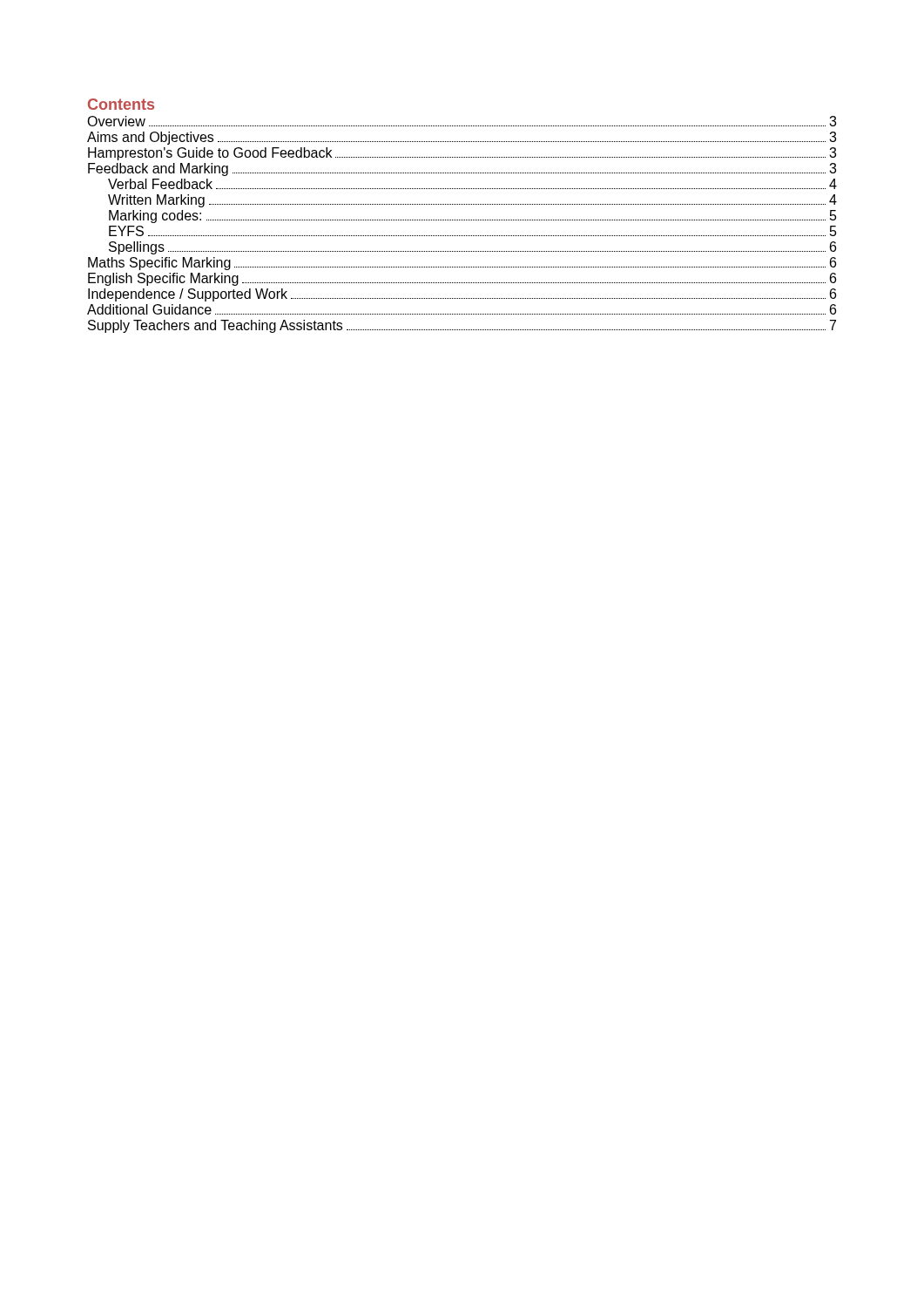
Task: Locate the passage starting "Hampreston's Guide to Good Feedback"
Action: pos(462,153)
